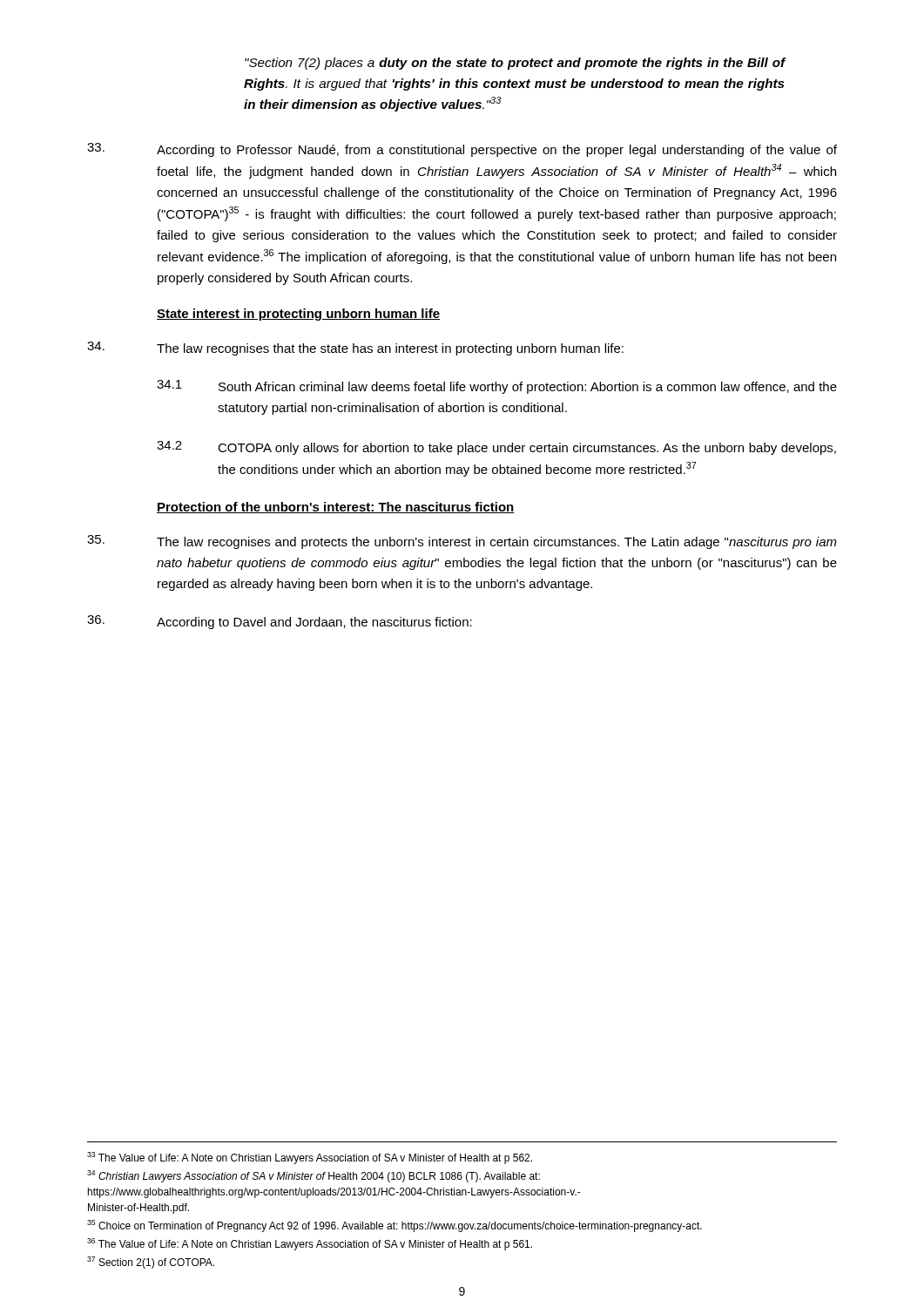
Task: Locate the text block containing "The law recognises and protects the"
Action: coord(462,563)
